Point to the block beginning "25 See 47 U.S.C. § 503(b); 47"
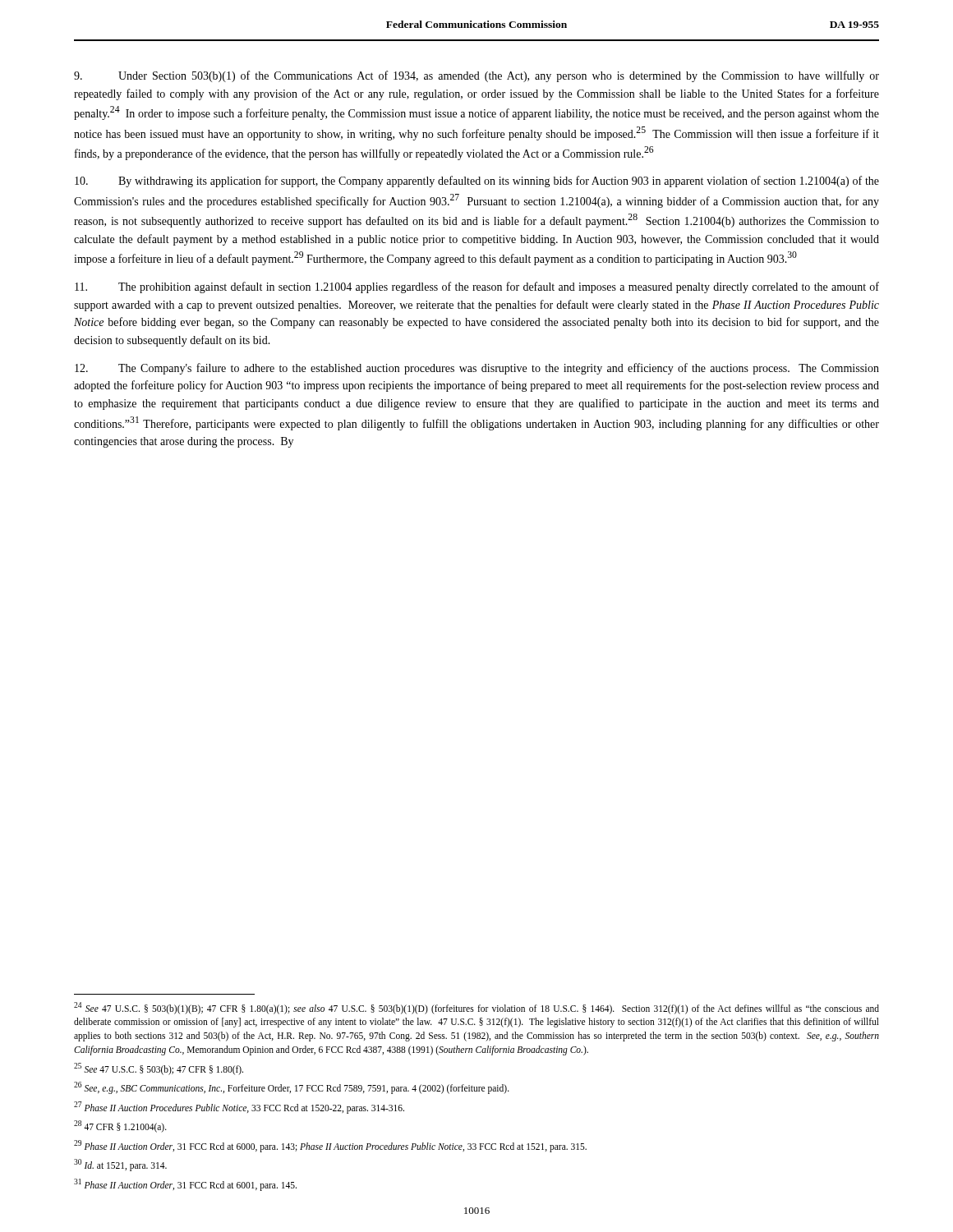 159,1067
